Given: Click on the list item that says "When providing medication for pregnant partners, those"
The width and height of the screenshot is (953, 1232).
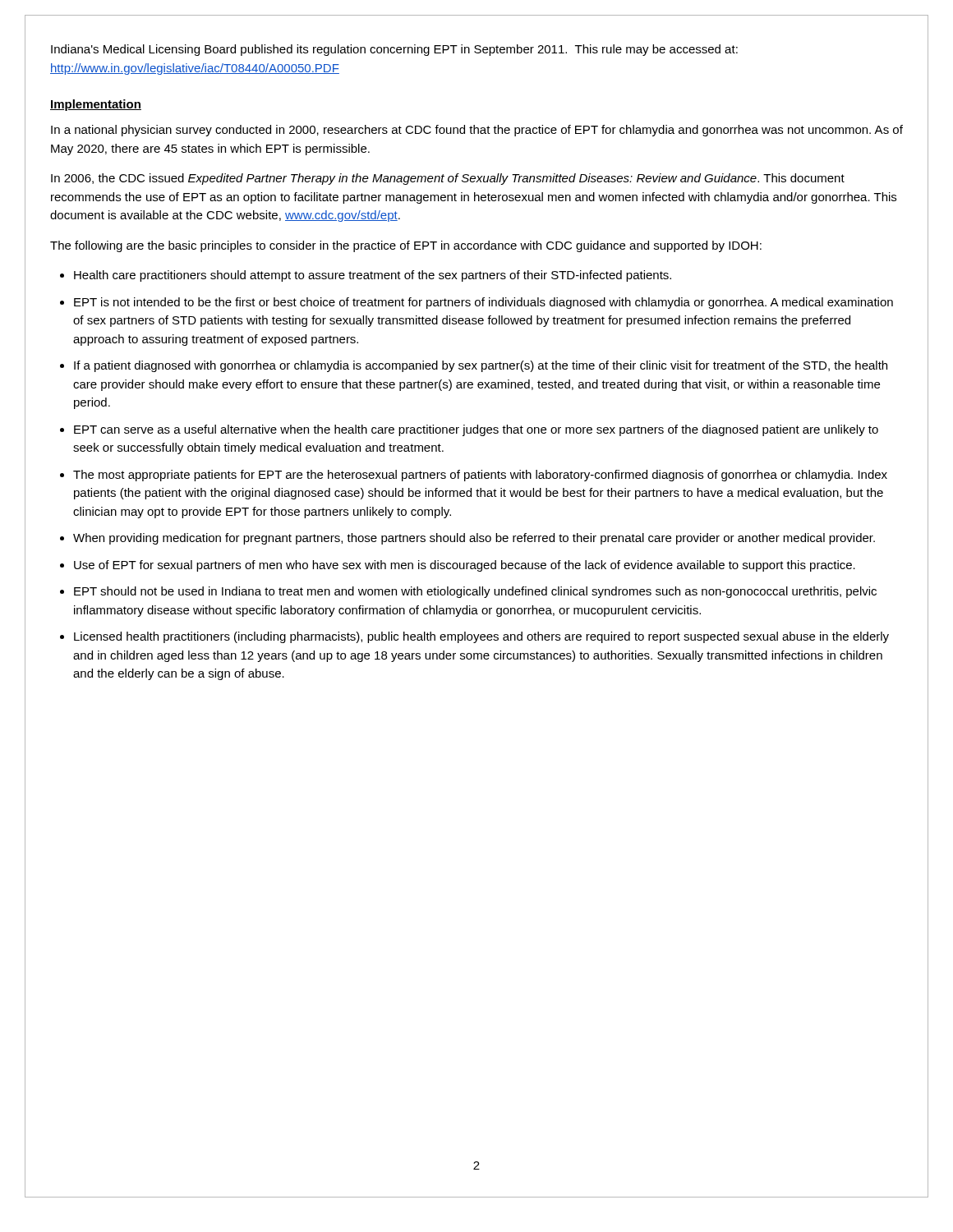Looking at the screenshot, I should 475,538.
